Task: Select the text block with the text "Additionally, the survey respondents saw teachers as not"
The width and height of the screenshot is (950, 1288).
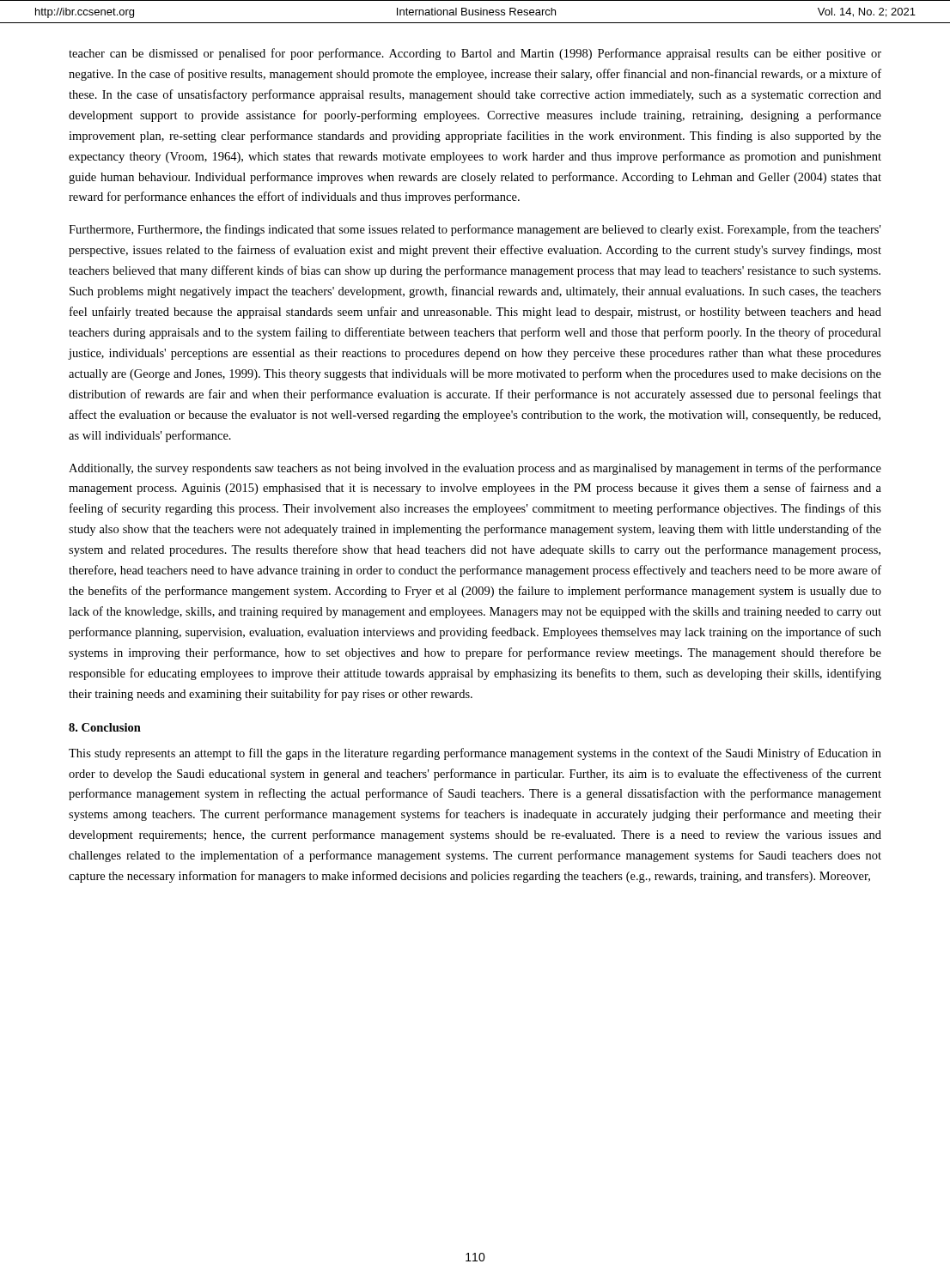Action: click(475, 581)
